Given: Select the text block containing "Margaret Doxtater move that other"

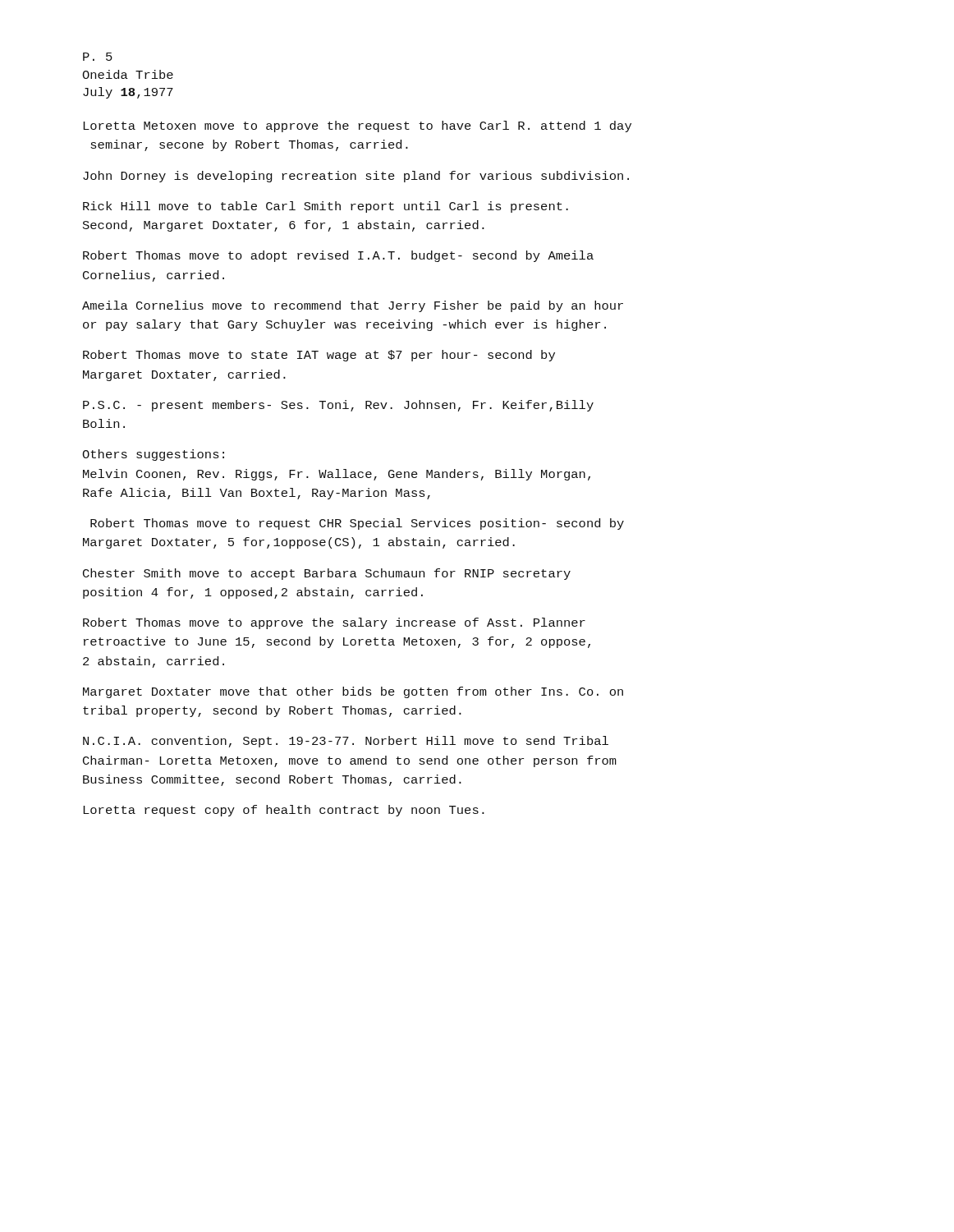Looking at the screenshot, I should [353, 702].
